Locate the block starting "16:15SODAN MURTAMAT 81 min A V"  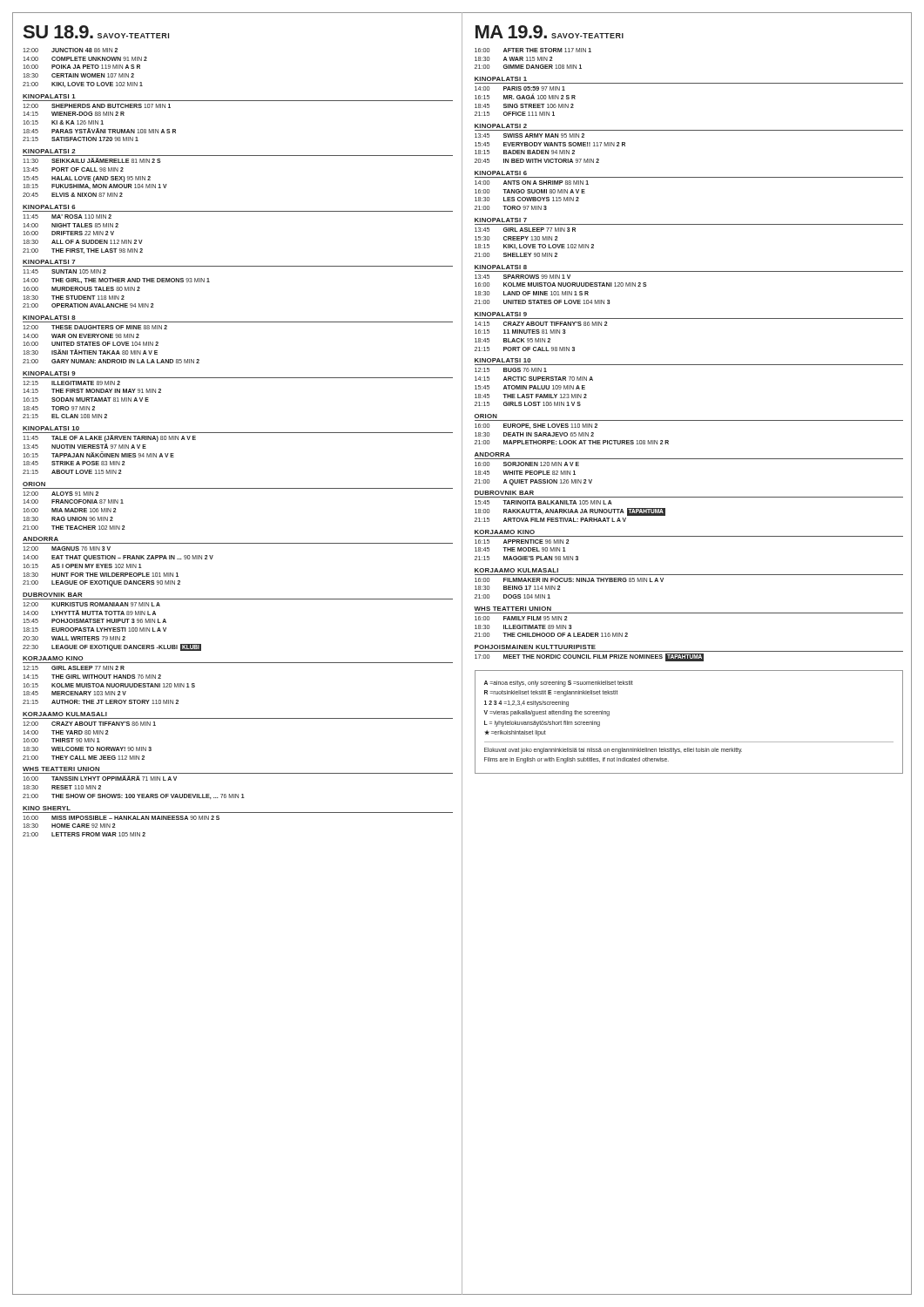coord(86,400)
